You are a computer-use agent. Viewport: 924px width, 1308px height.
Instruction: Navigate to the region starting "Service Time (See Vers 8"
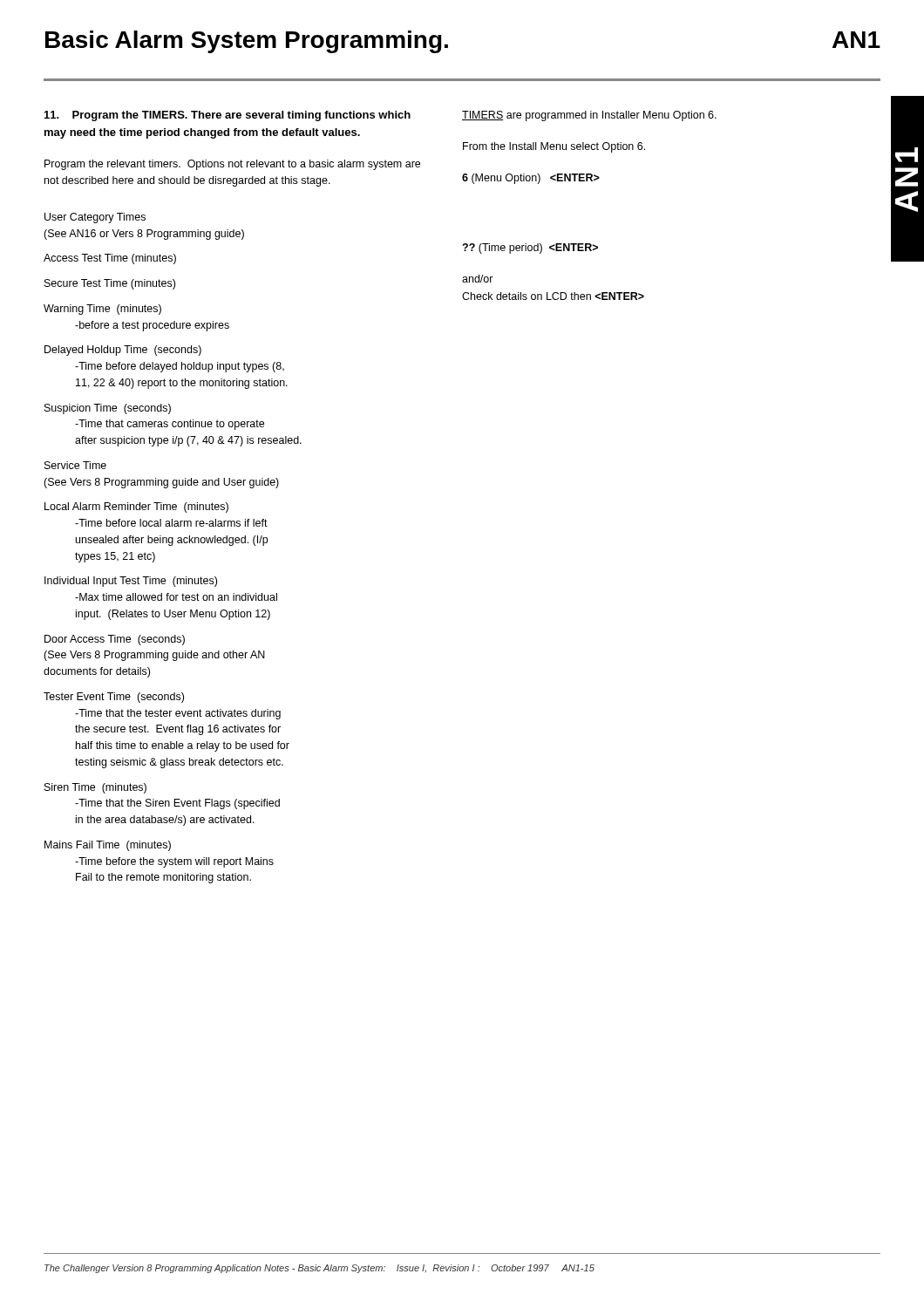[x=161, y=474]
